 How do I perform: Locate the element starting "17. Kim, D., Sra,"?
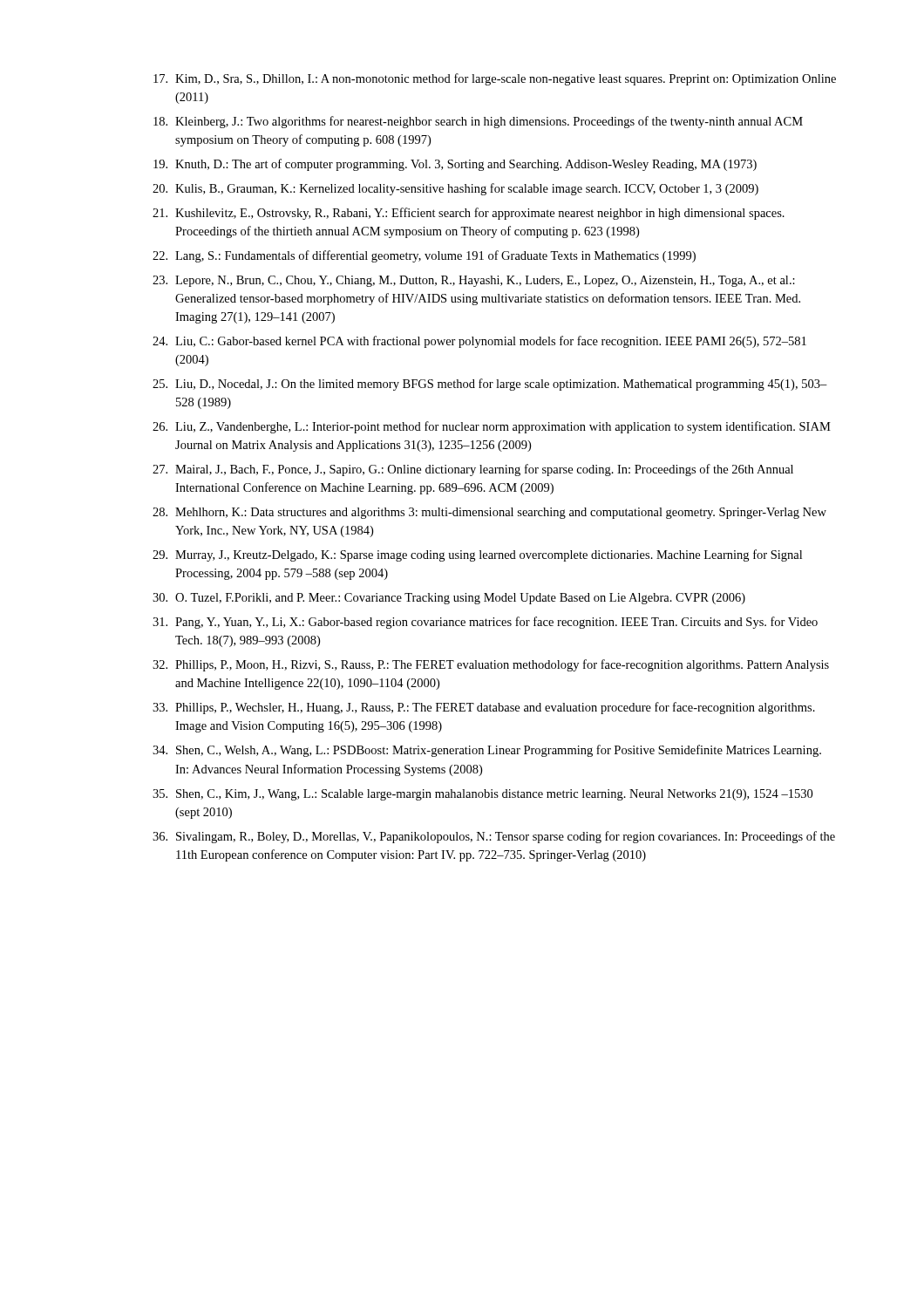pyautogui.click(x=486, y=88)
